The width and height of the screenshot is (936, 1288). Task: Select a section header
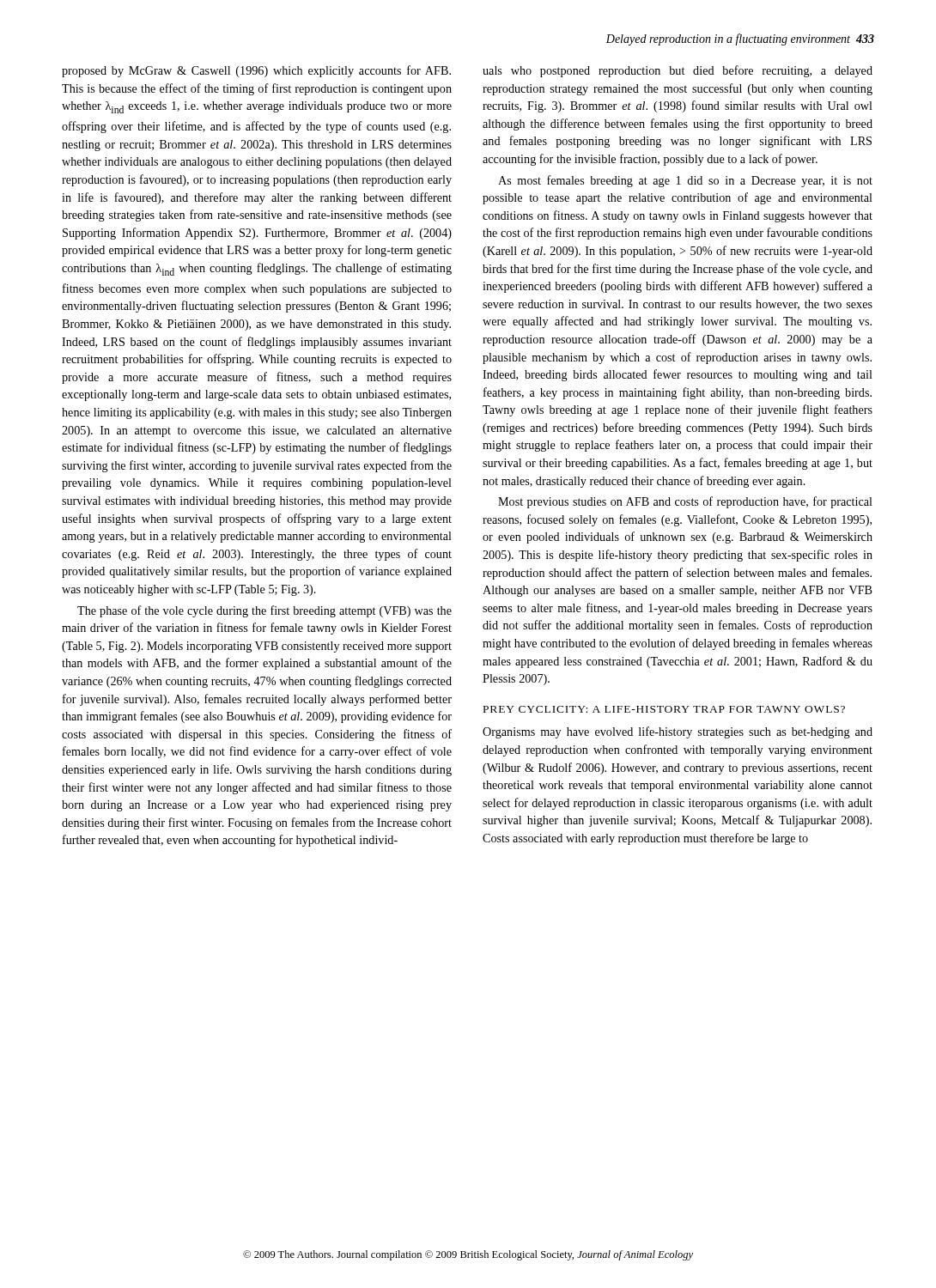678,709
